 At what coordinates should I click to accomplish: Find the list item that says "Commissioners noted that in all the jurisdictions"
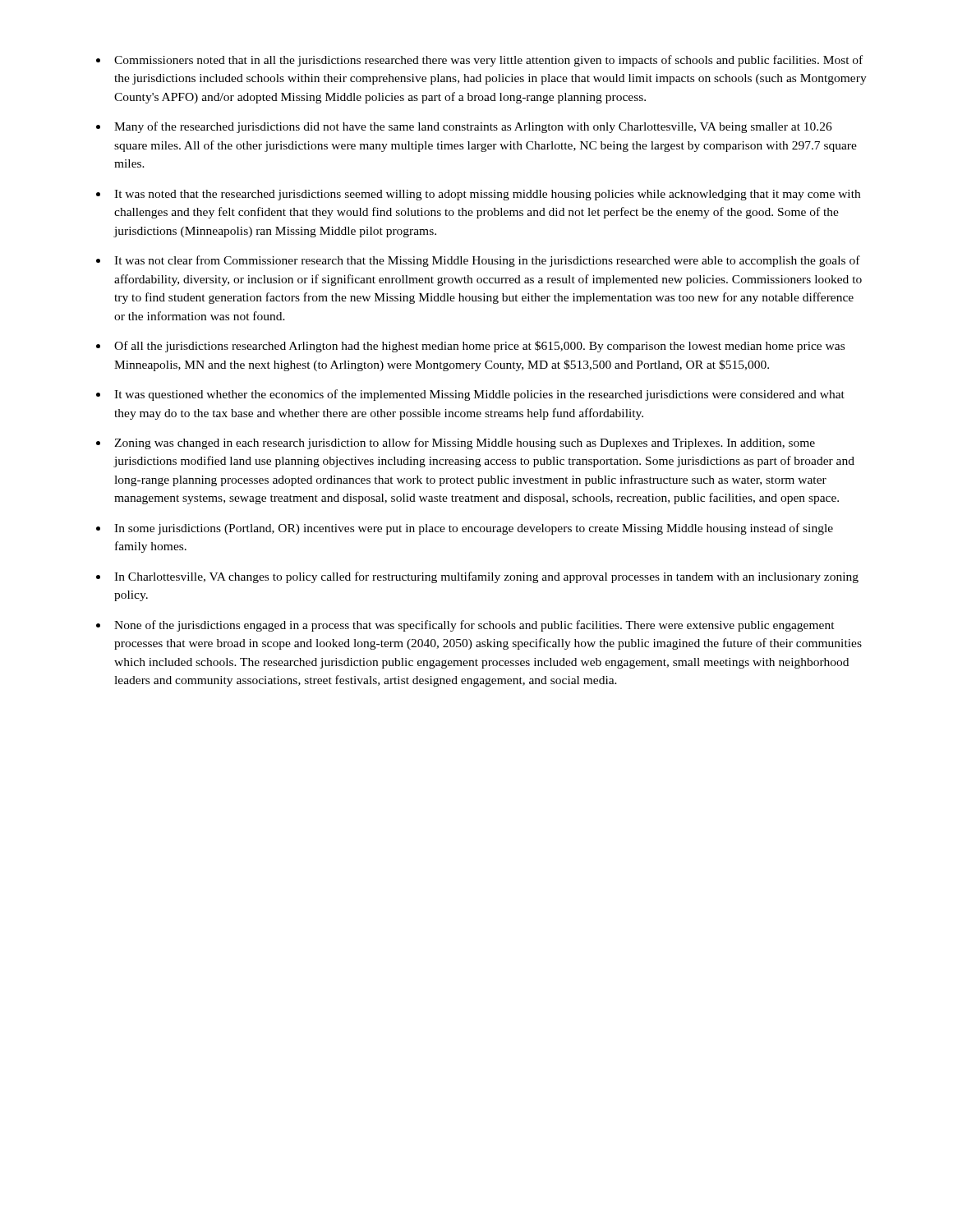pos(490,78)
